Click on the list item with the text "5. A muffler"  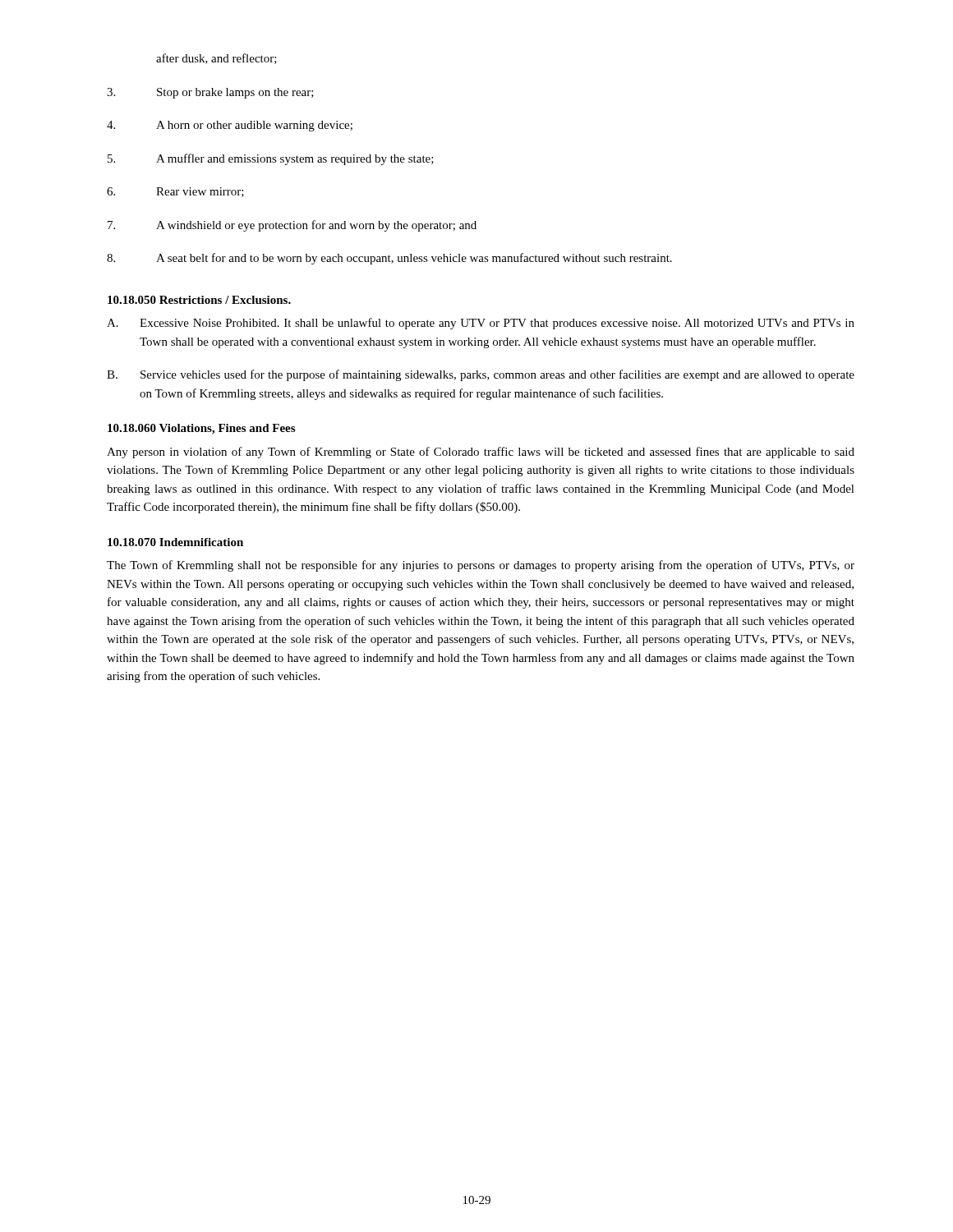pos(271,159)
